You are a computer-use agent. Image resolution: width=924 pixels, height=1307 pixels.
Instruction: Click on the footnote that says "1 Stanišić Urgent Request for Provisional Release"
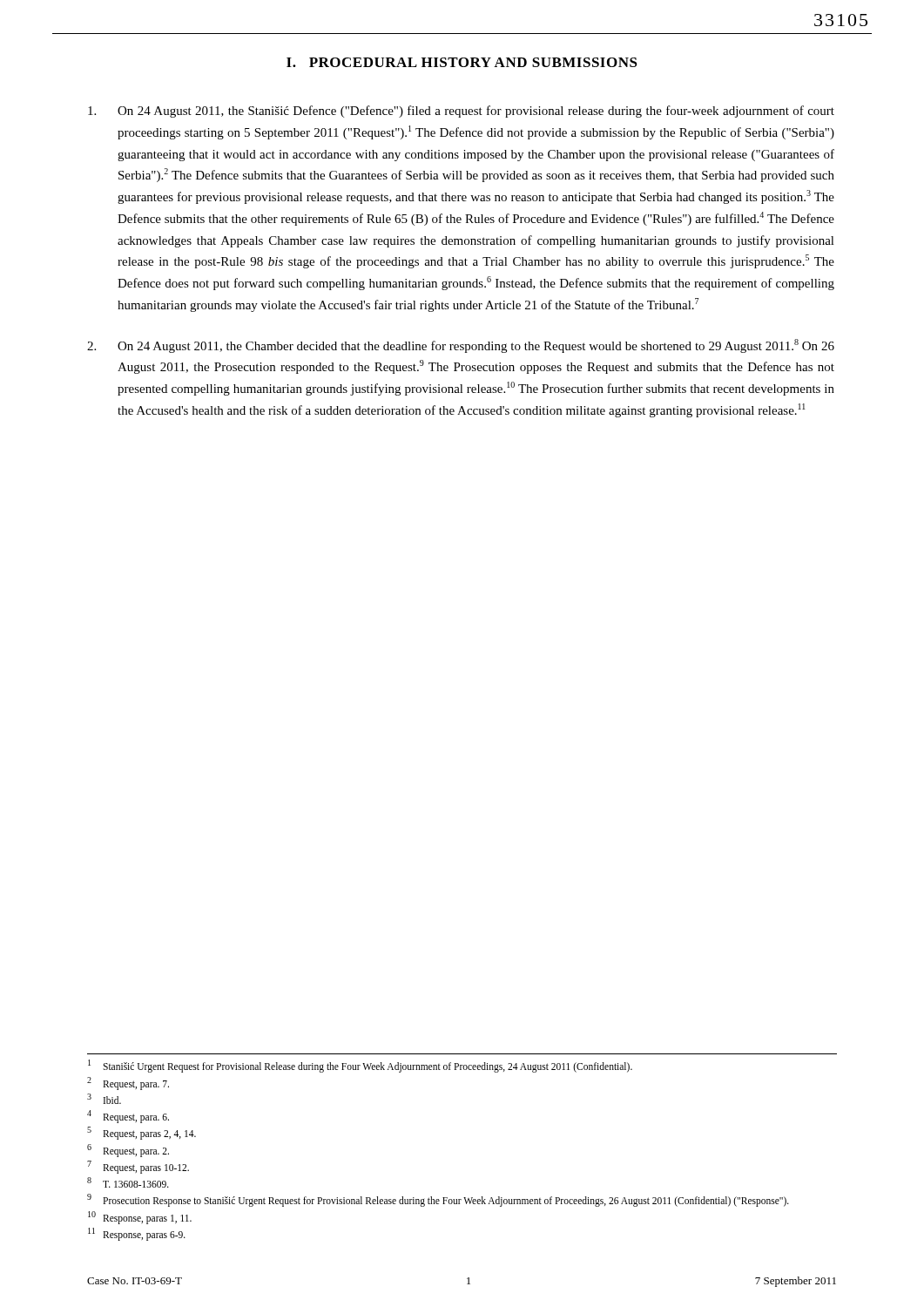[360, 1067]
